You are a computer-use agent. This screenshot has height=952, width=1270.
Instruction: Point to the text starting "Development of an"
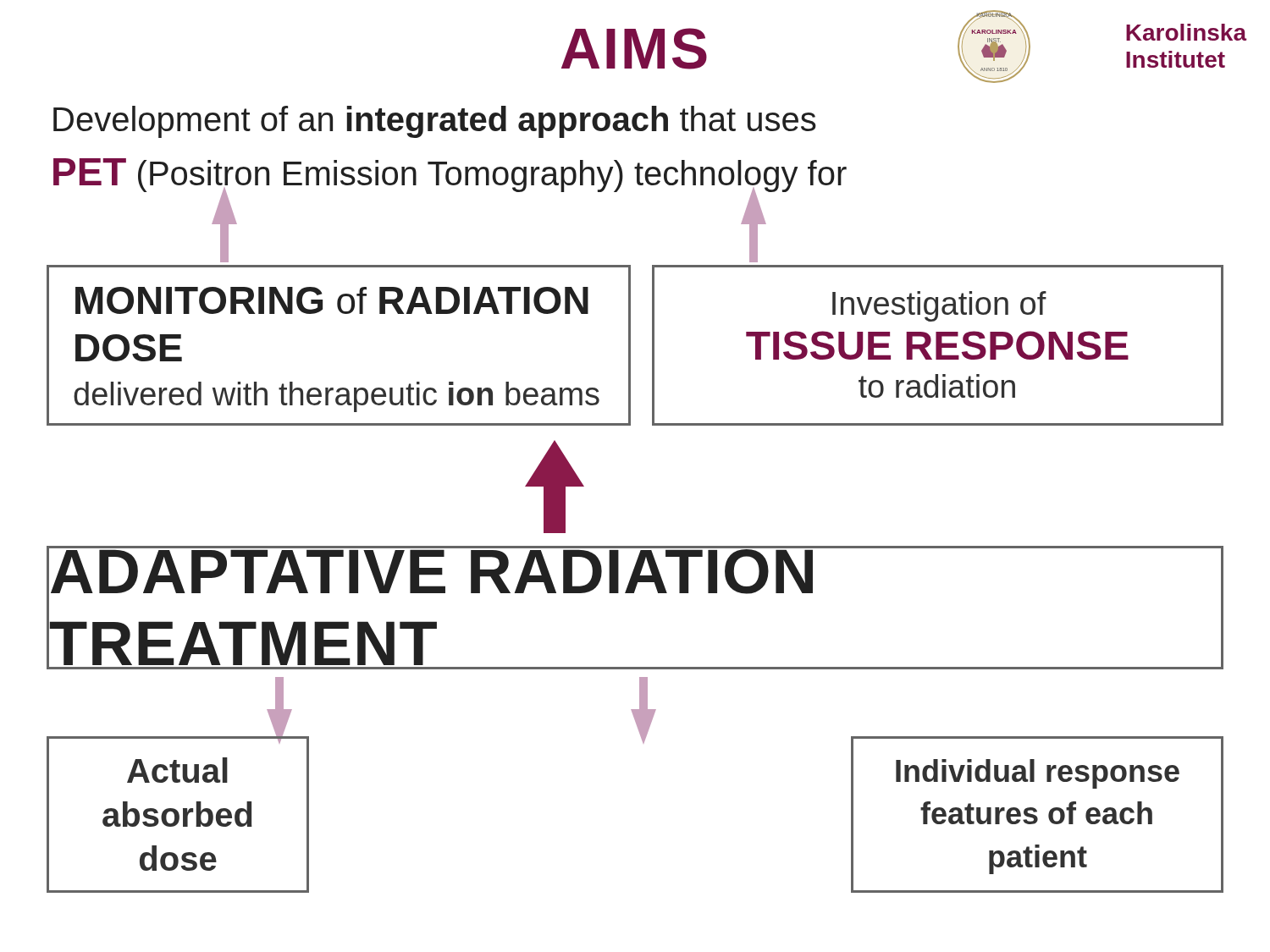coord(449,147)
